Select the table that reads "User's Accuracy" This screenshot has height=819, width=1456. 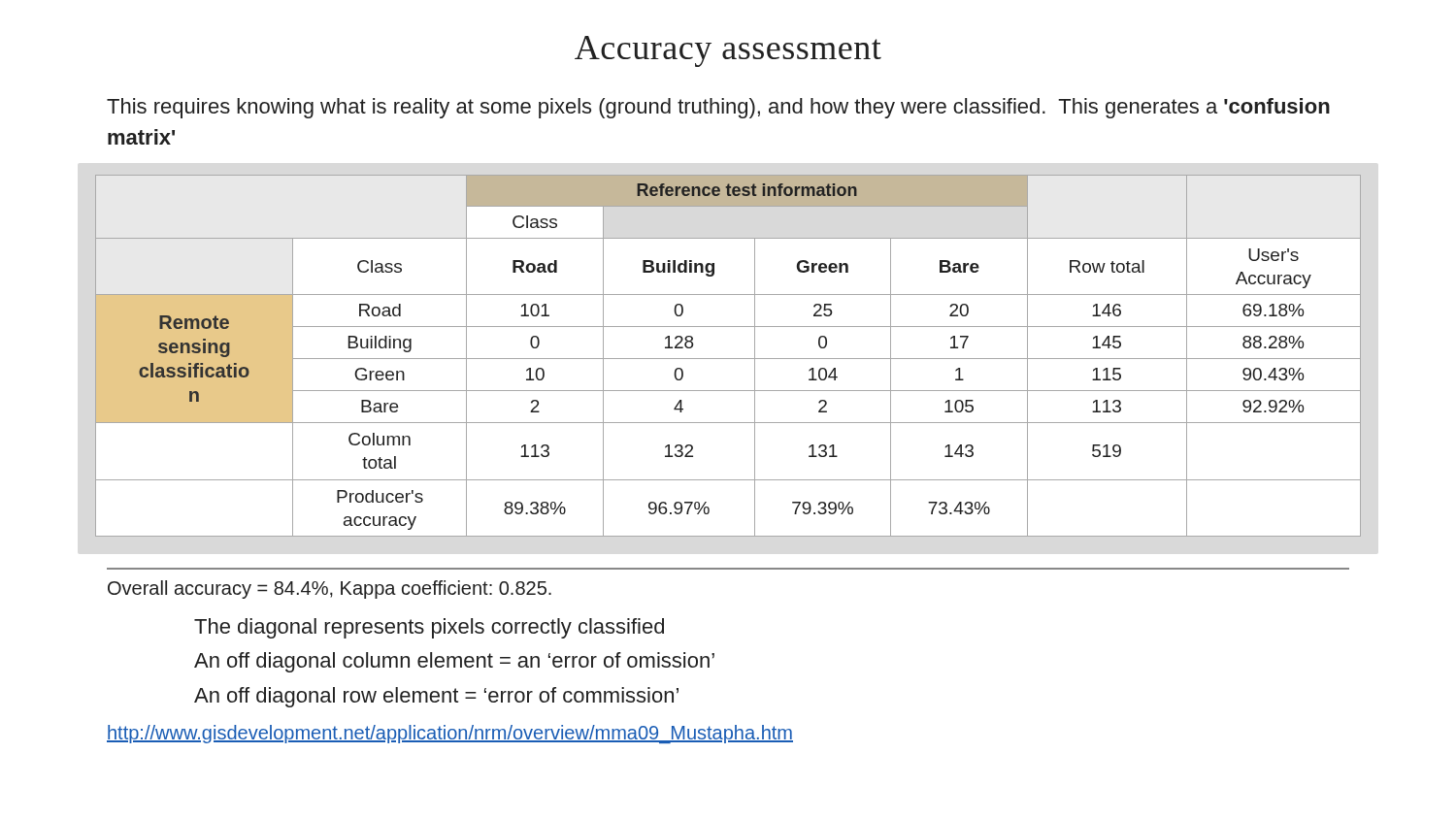pos(728,359)
